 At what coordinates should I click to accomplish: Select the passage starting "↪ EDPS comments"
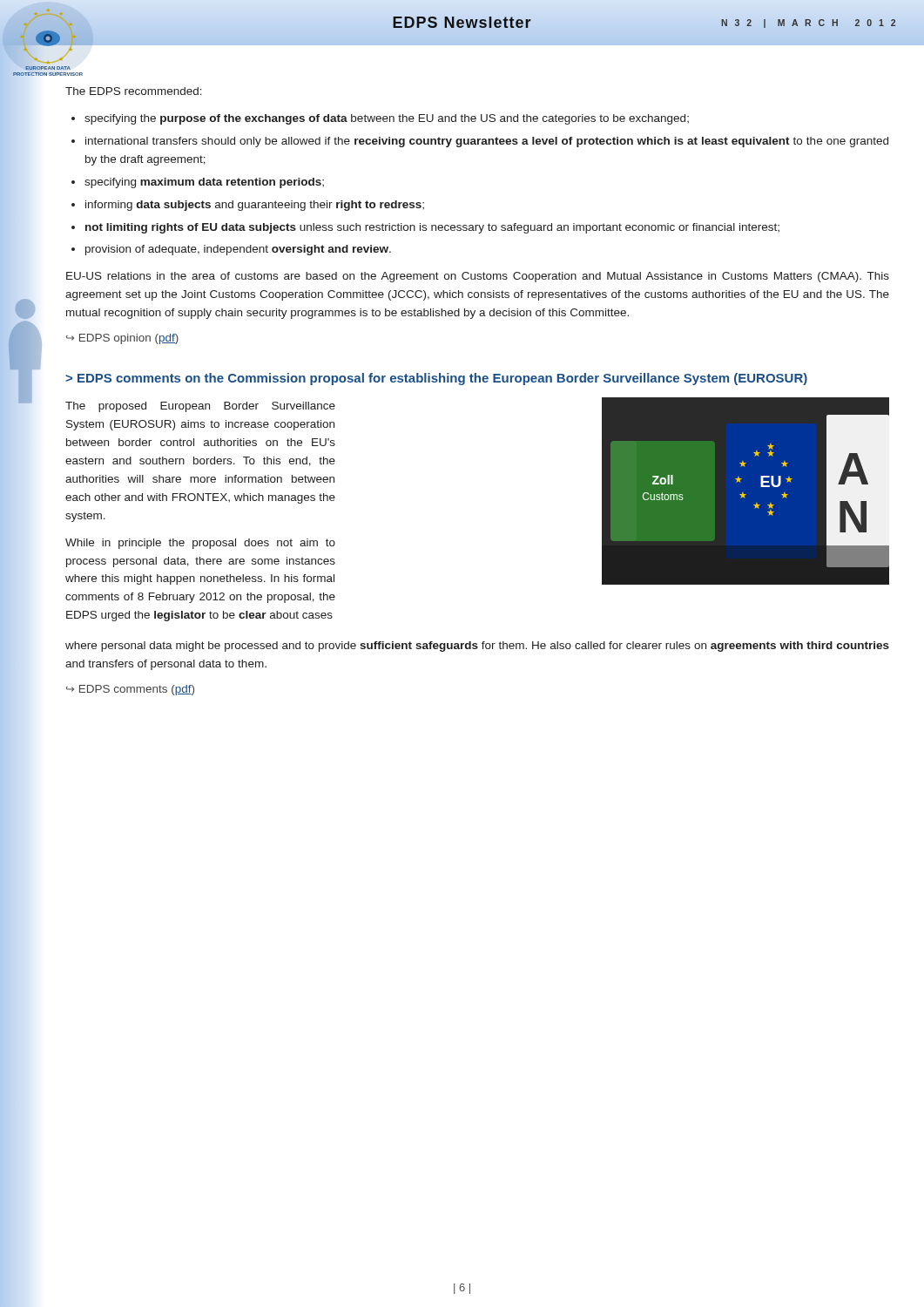130,689
